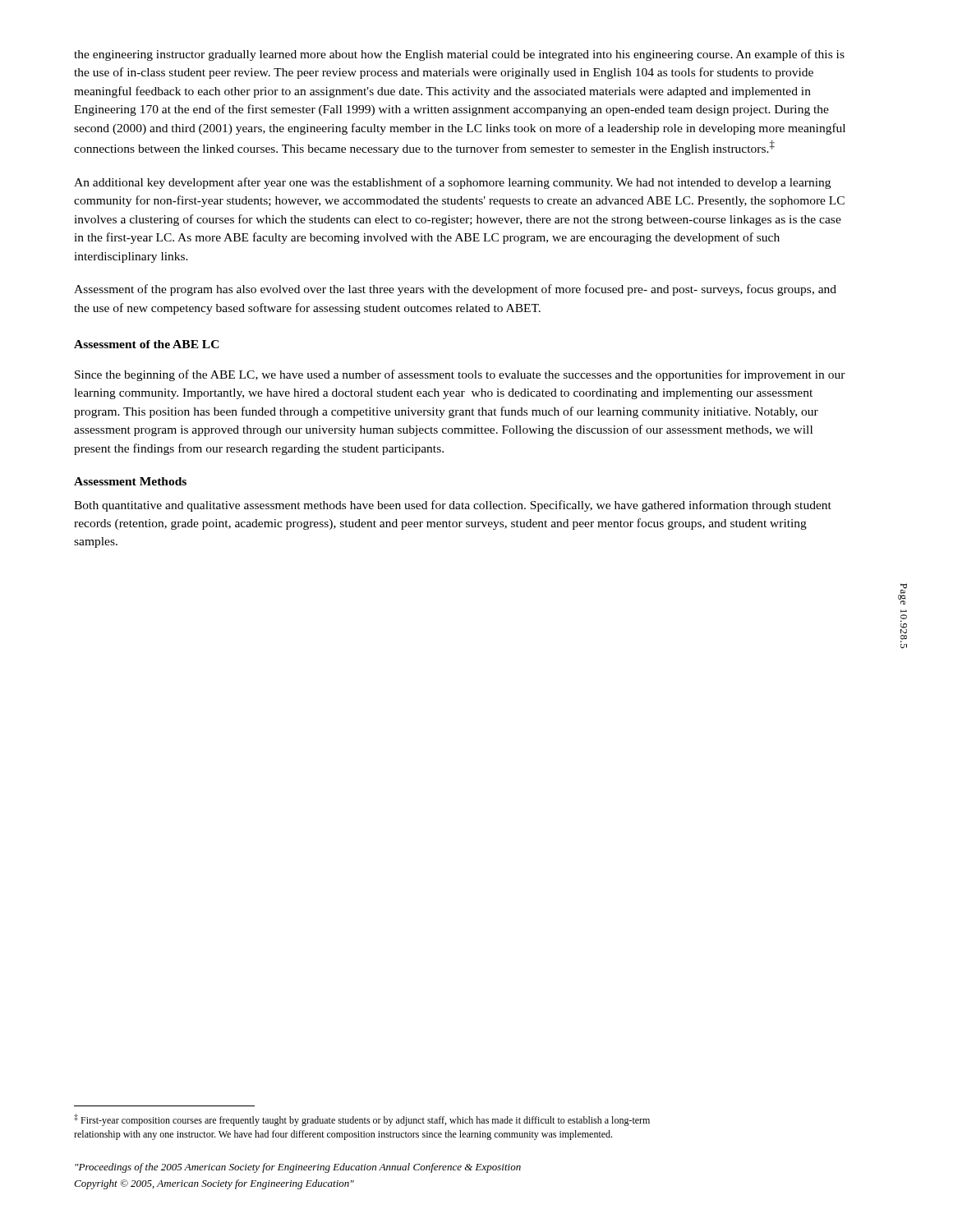
Task: Click on the text starting "Both quantitative and"
Action: [460, 523]
